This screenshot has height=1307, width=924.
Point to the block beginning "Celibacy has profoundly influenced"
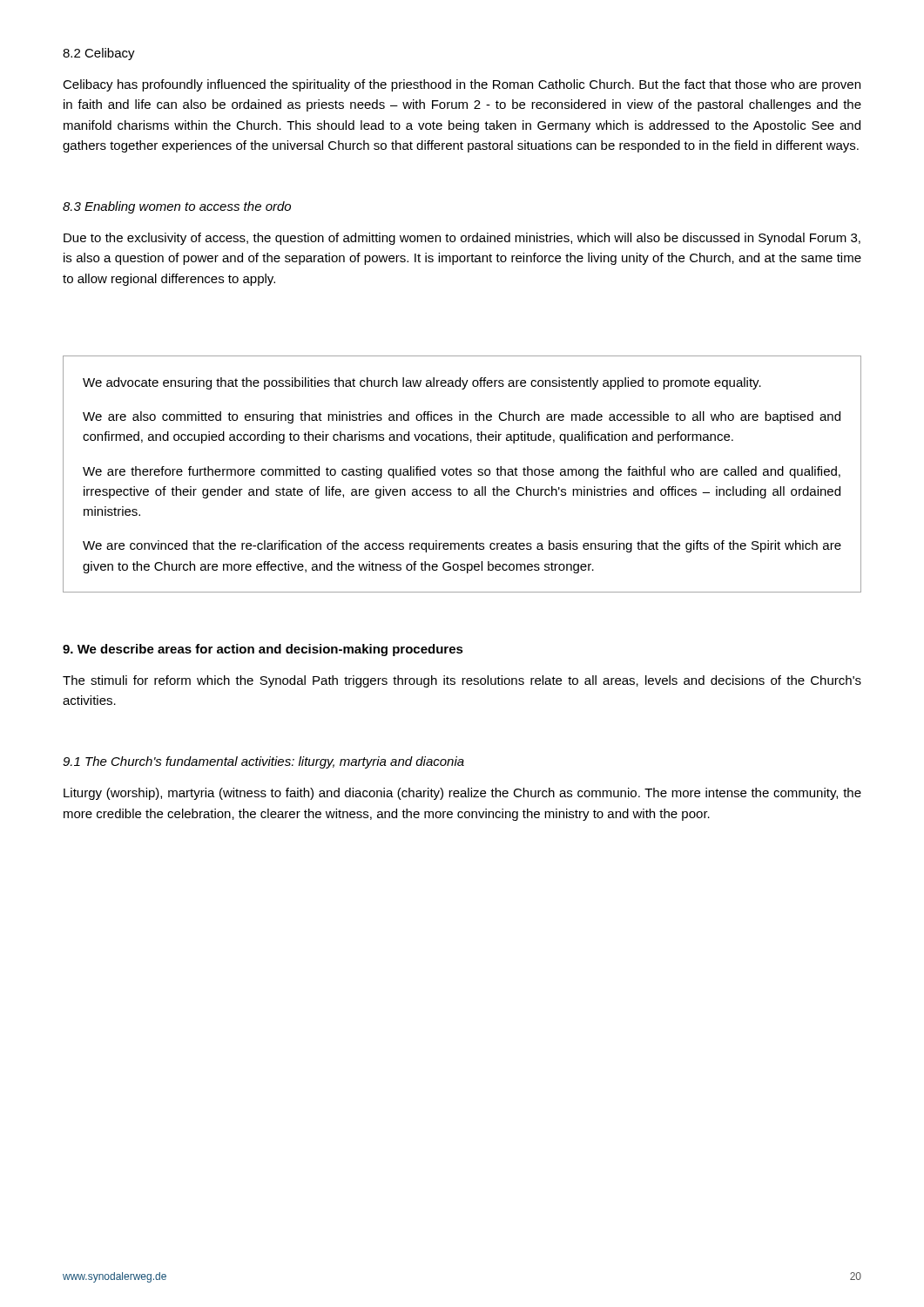[462, 114]
